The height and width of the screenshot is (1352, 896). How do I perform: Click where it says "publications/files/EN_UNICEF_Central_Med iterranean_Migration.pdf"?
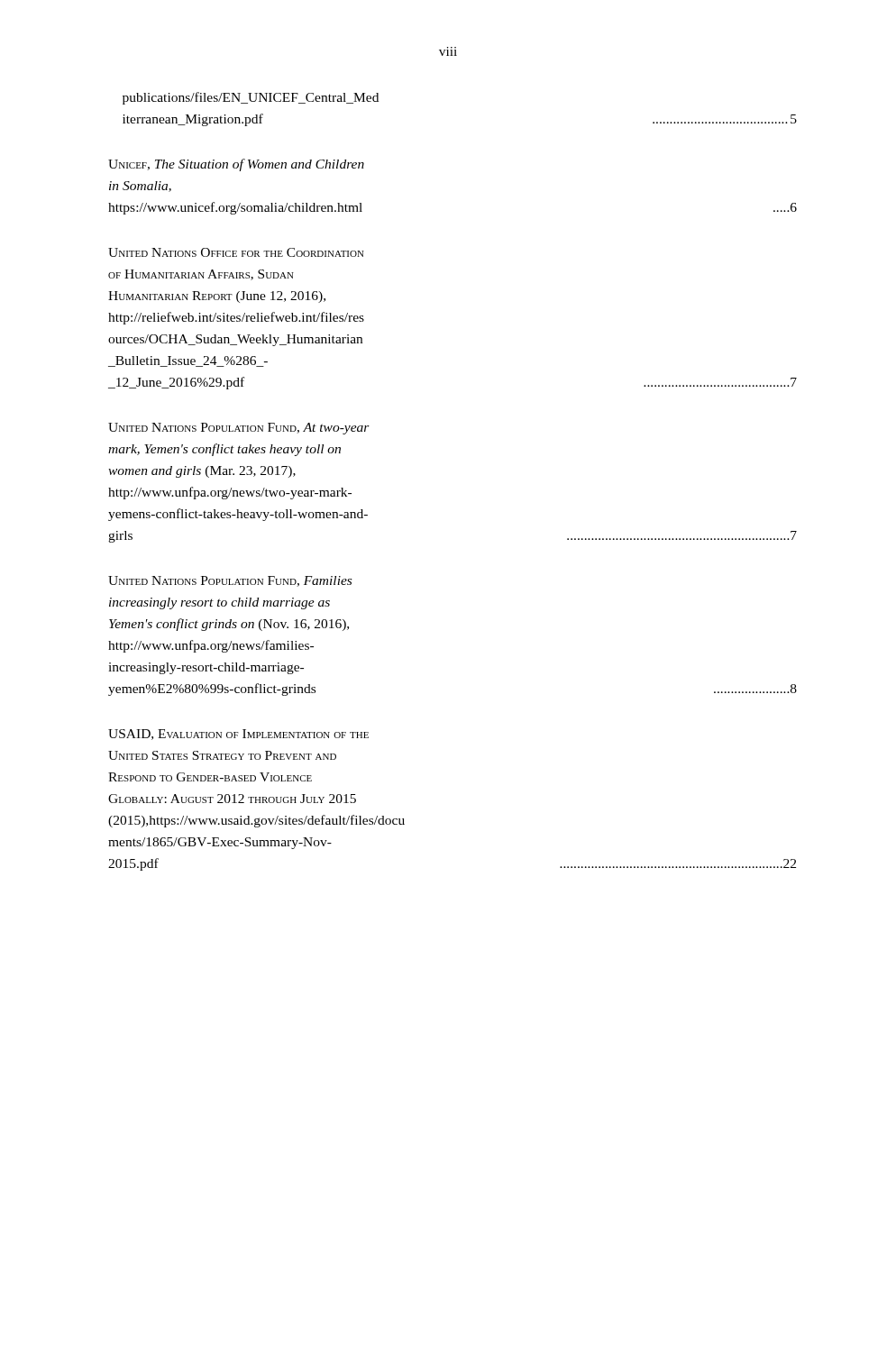coord(251,98)
